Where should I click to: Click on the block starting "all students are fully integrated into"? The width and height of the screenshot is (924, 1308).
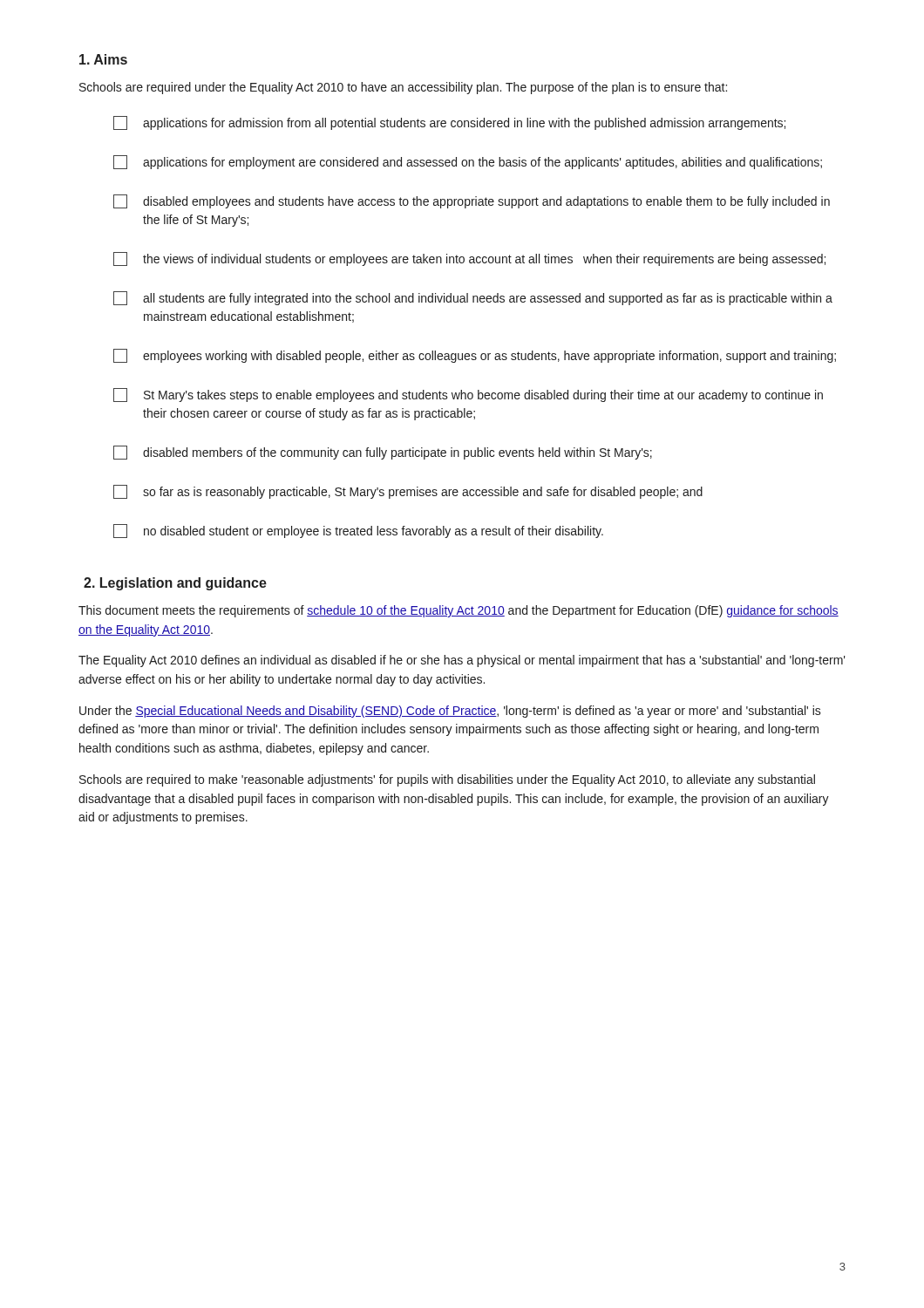[x=479, y=308]
